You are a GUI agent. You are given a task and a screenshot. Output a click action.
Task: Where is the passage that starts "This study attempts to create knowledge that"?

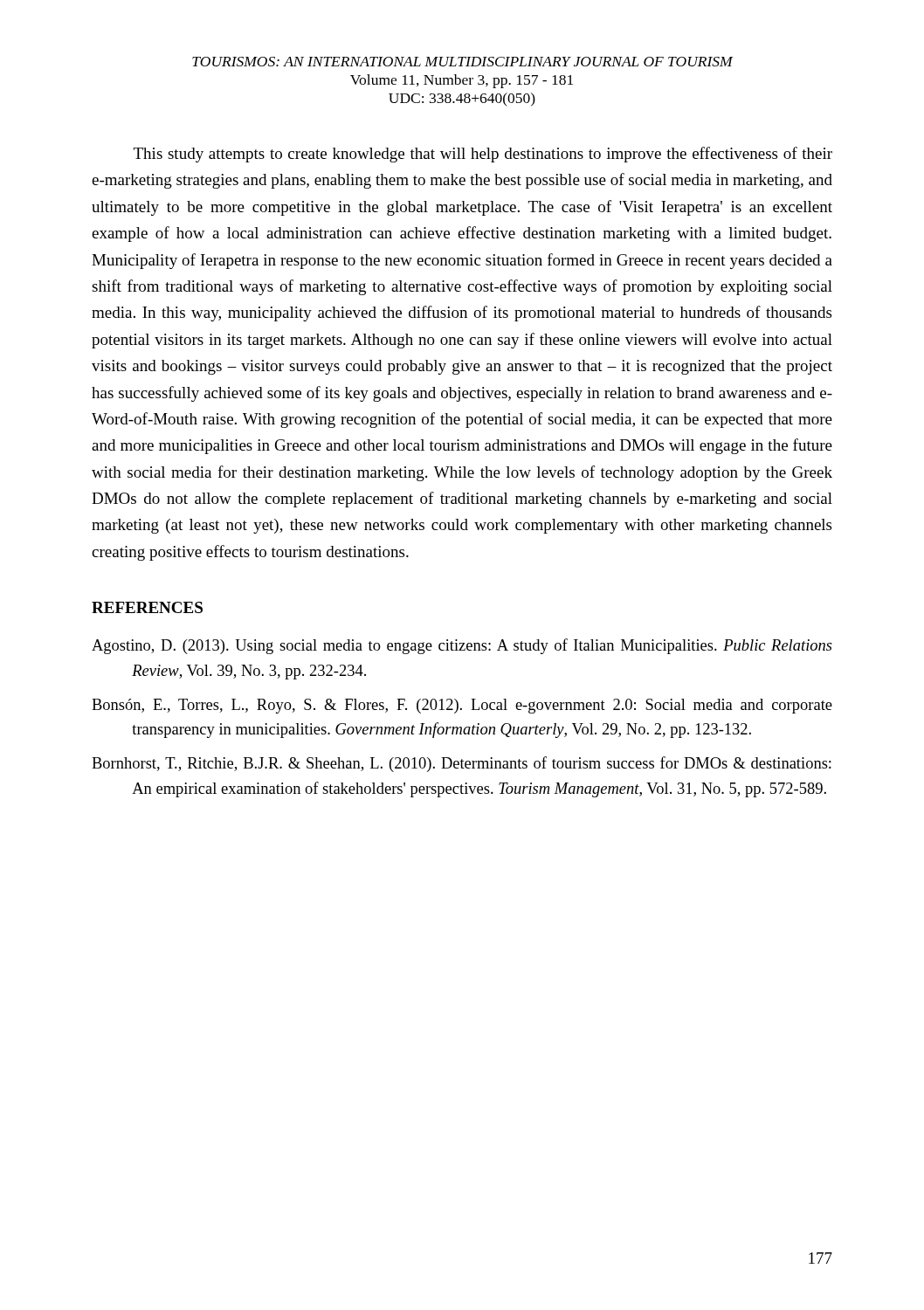pos(462,352)
